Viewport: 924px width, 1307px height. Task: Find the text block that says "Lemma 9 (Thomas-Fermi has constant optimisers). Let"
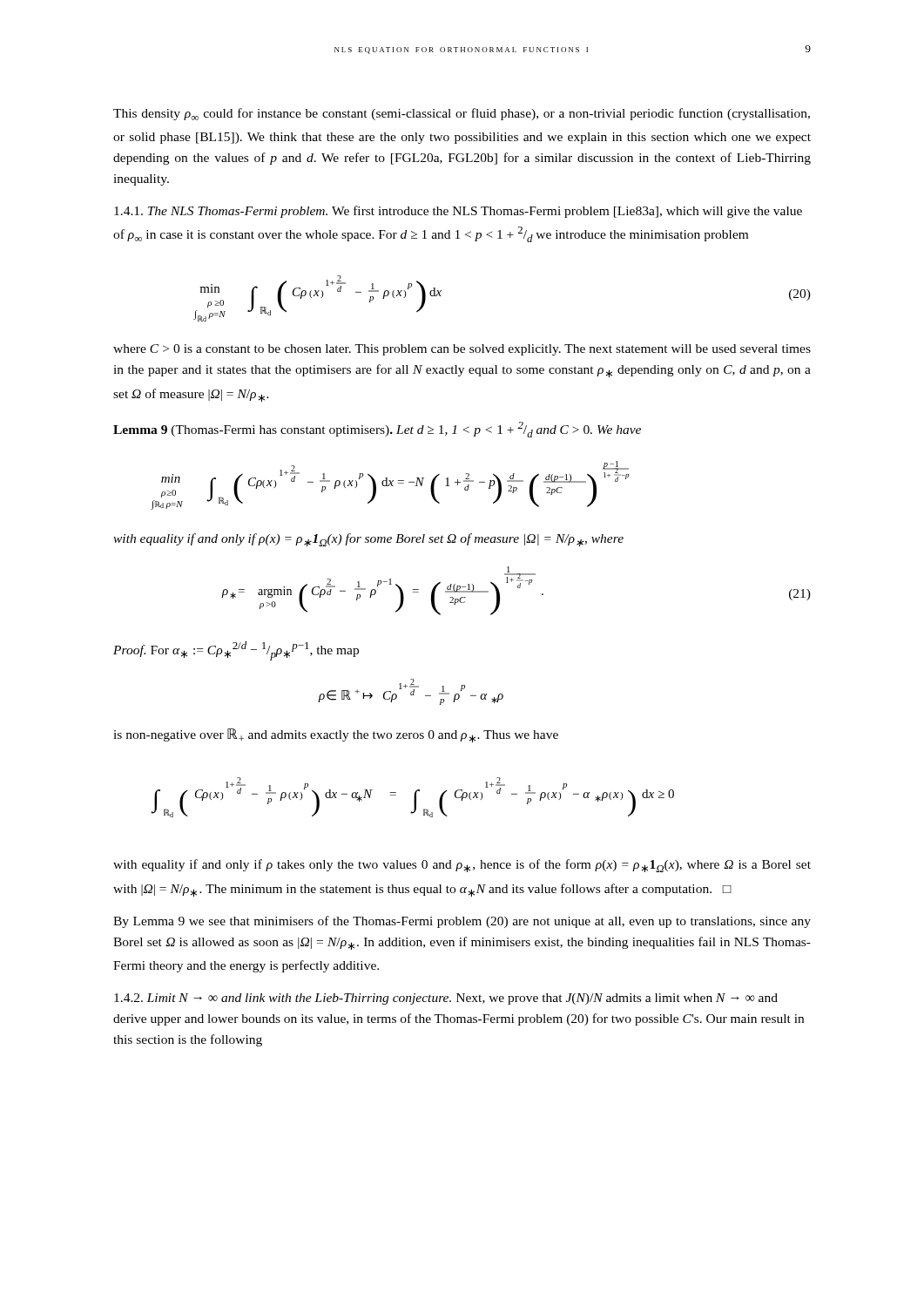(377, 429)
